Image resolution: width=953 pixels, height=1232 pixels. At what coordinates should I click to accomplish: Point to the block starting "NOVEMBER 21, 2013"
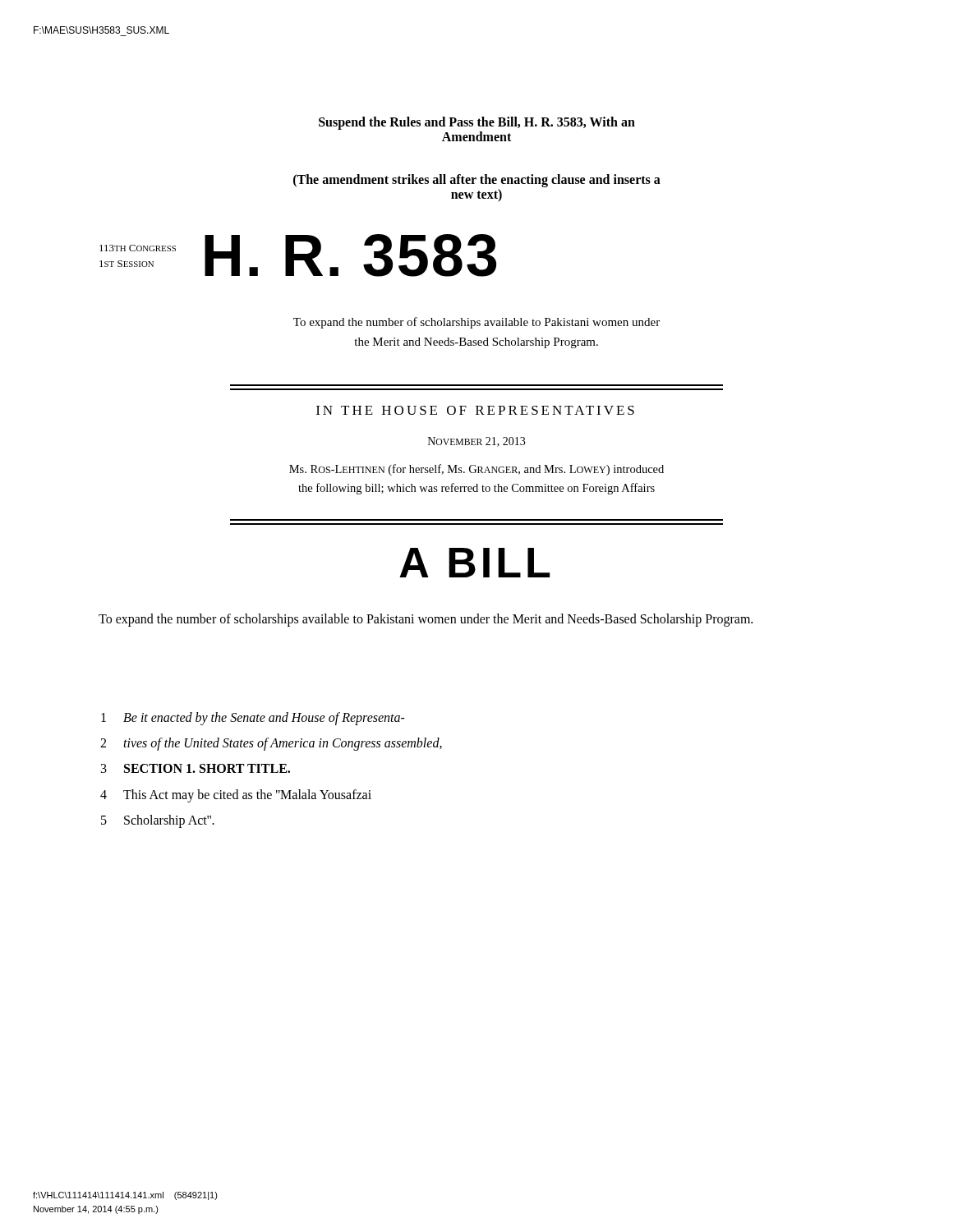(476, 441)
